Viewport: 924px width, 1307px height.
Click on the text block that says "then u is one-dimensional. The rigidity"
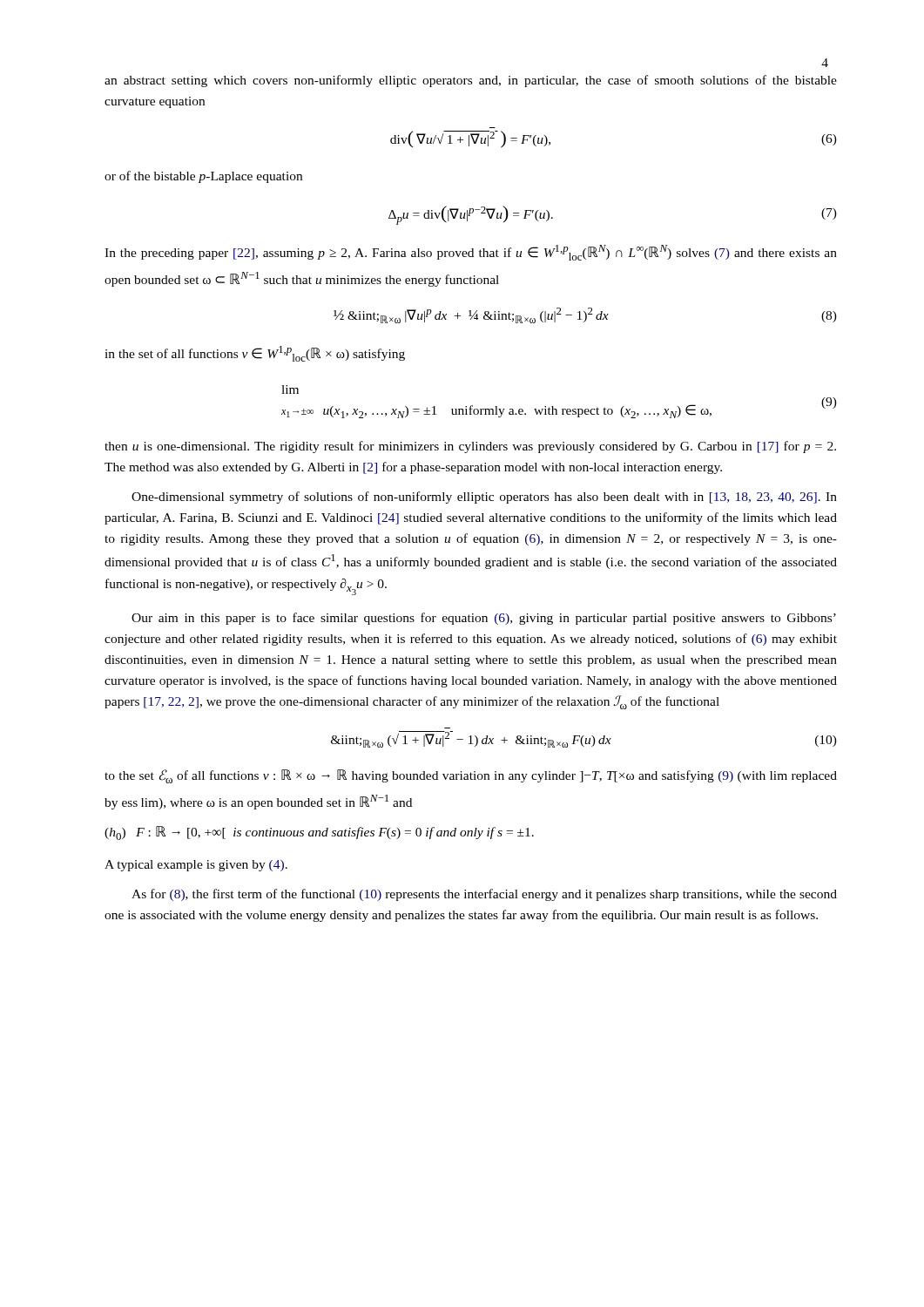(x=471, y=457)
